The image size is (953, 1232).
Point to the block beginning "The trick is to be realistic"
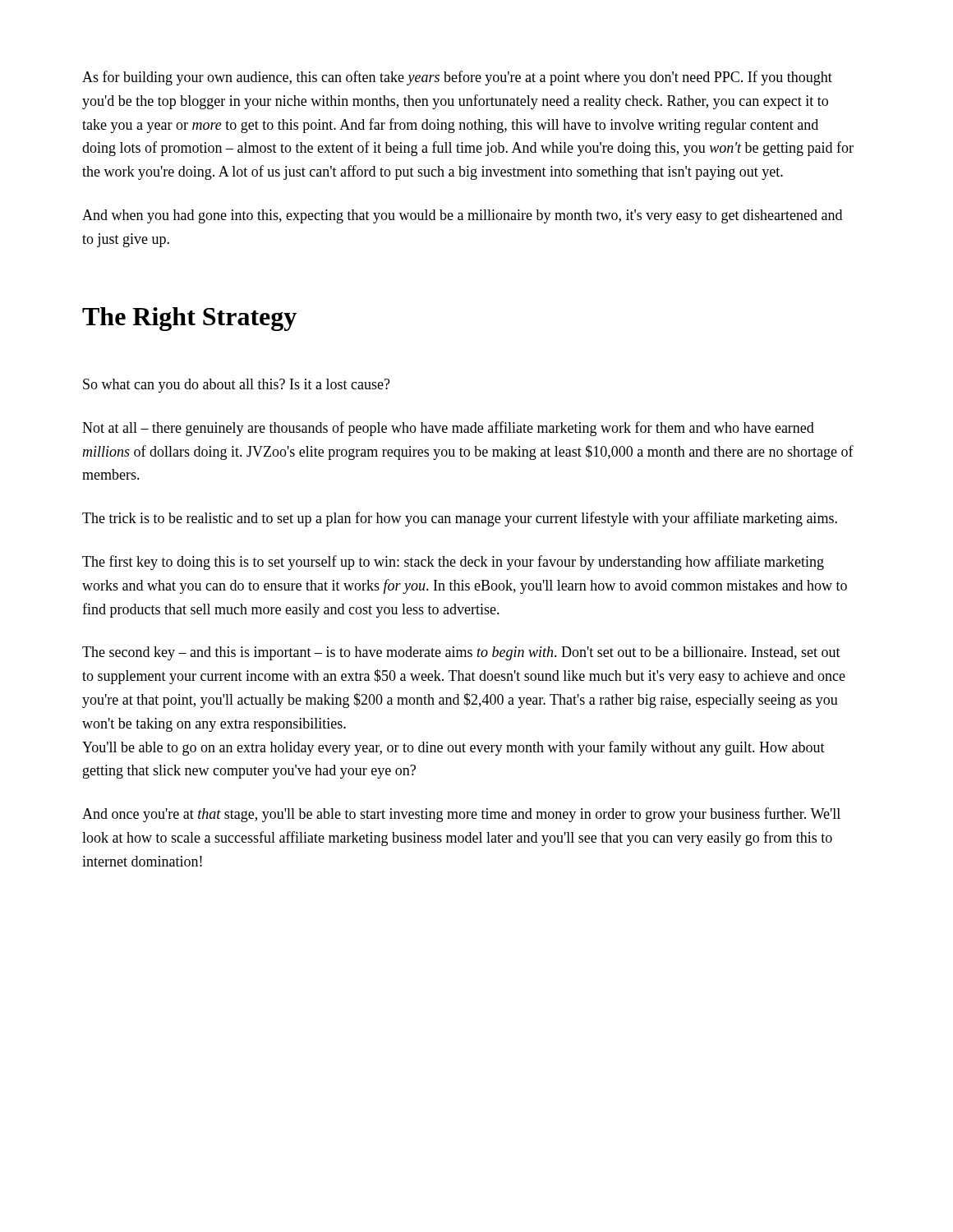pyautogui.click(x=460, y=518)
